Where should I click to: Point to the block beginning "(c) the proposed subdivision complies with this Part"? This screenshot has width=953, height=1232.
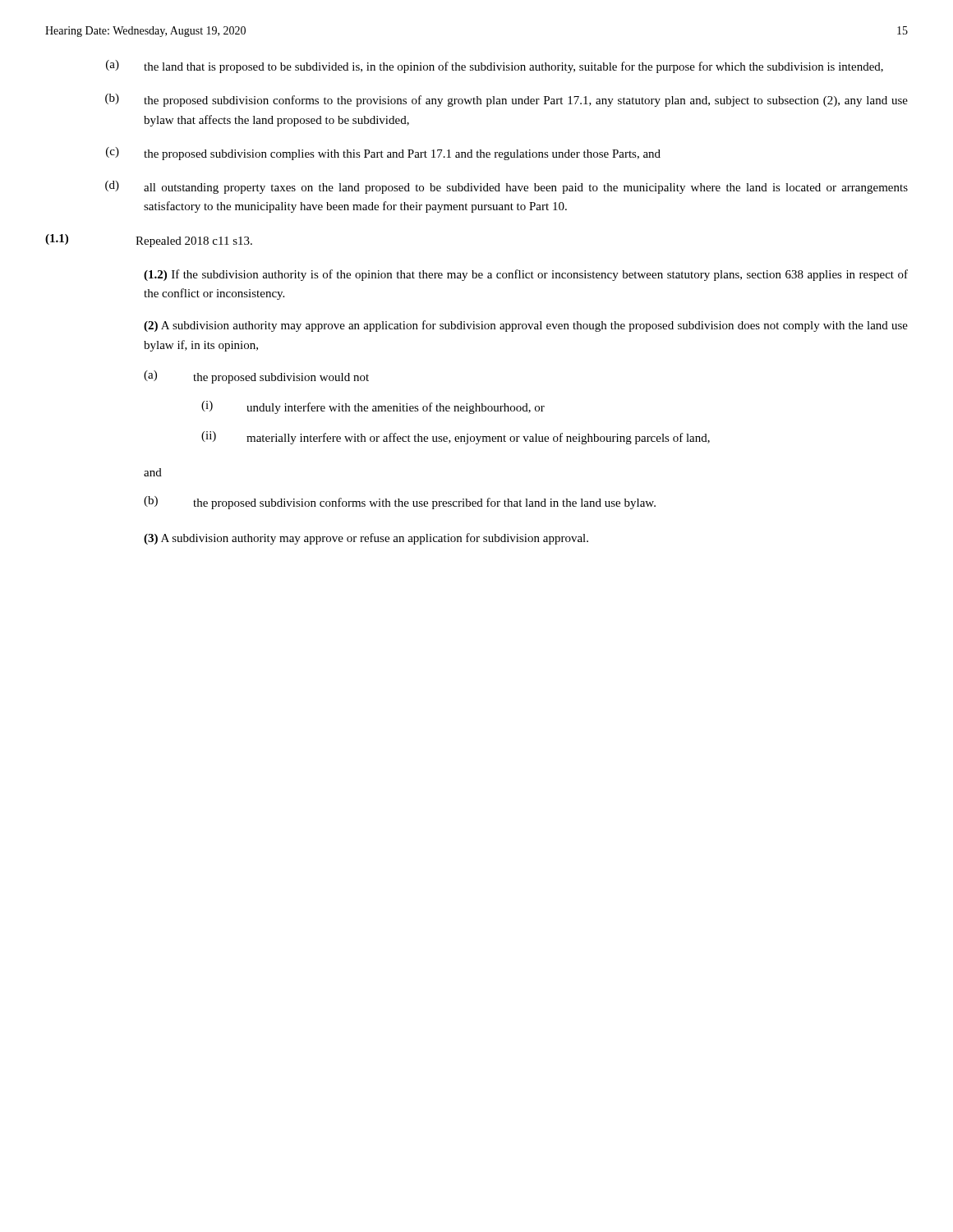476,154
